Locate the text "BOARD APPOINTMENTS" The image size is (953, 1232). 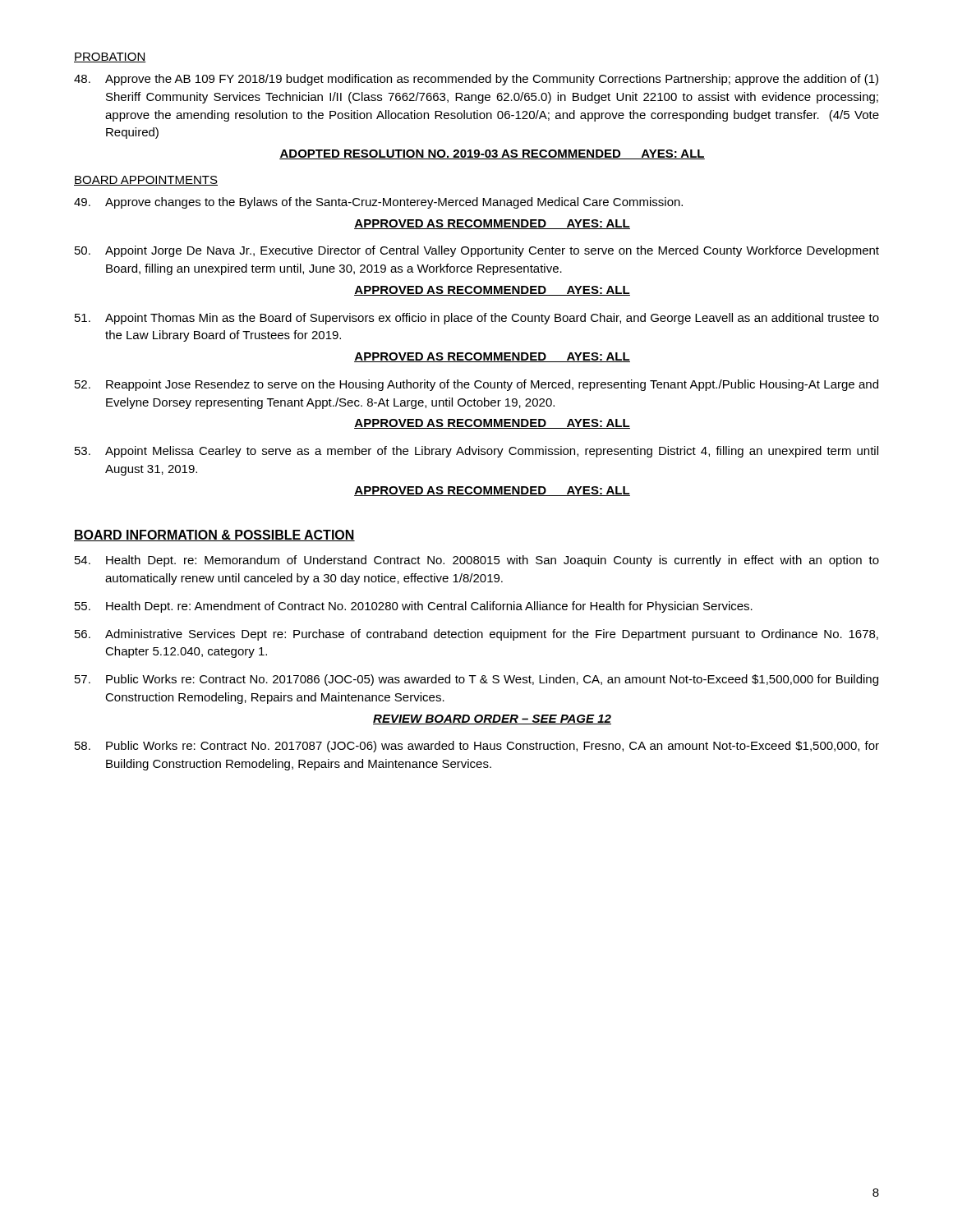pos(146,179)
